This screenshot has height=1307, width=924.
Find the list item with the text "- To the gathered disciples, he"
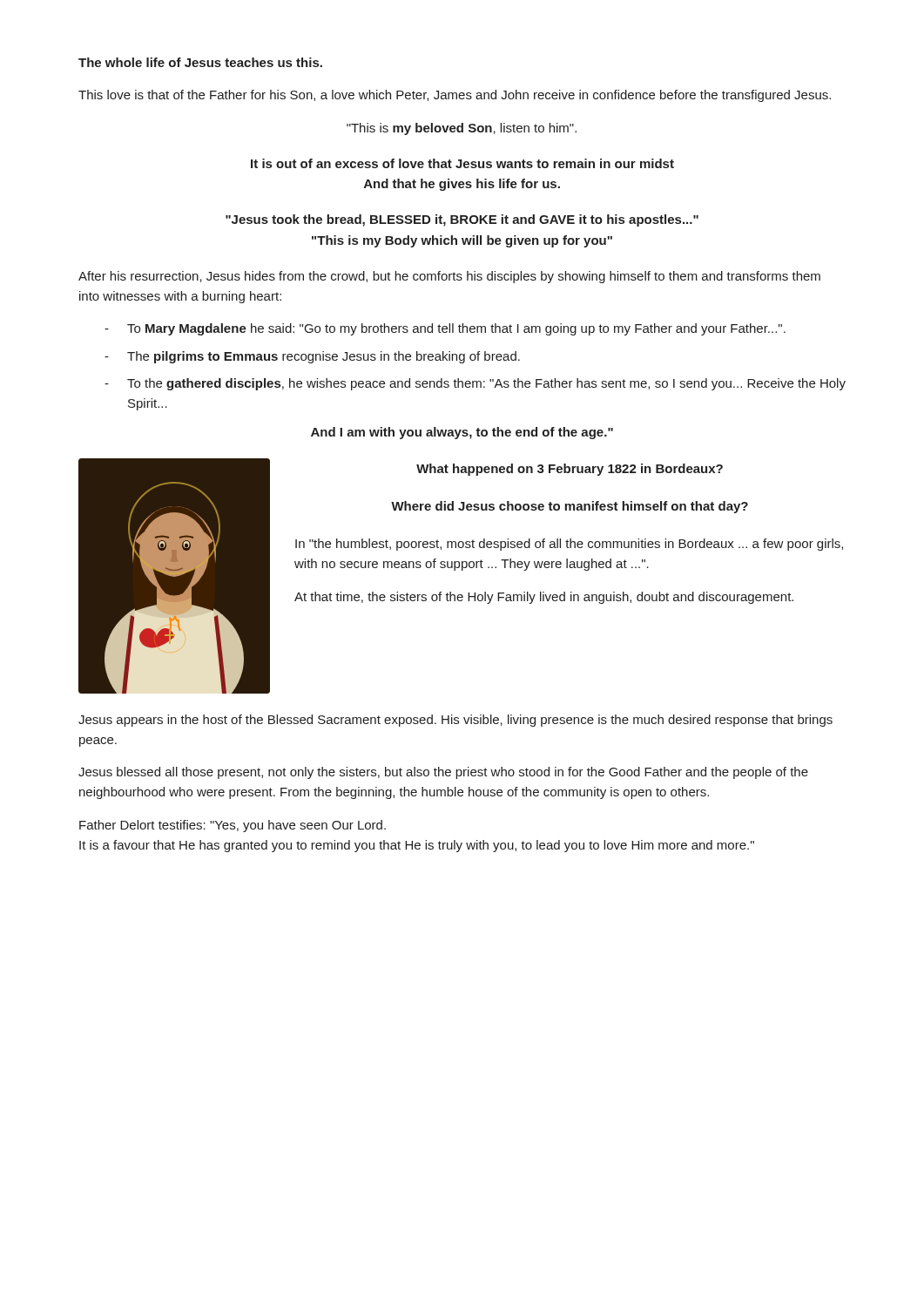tap(475, 393)
